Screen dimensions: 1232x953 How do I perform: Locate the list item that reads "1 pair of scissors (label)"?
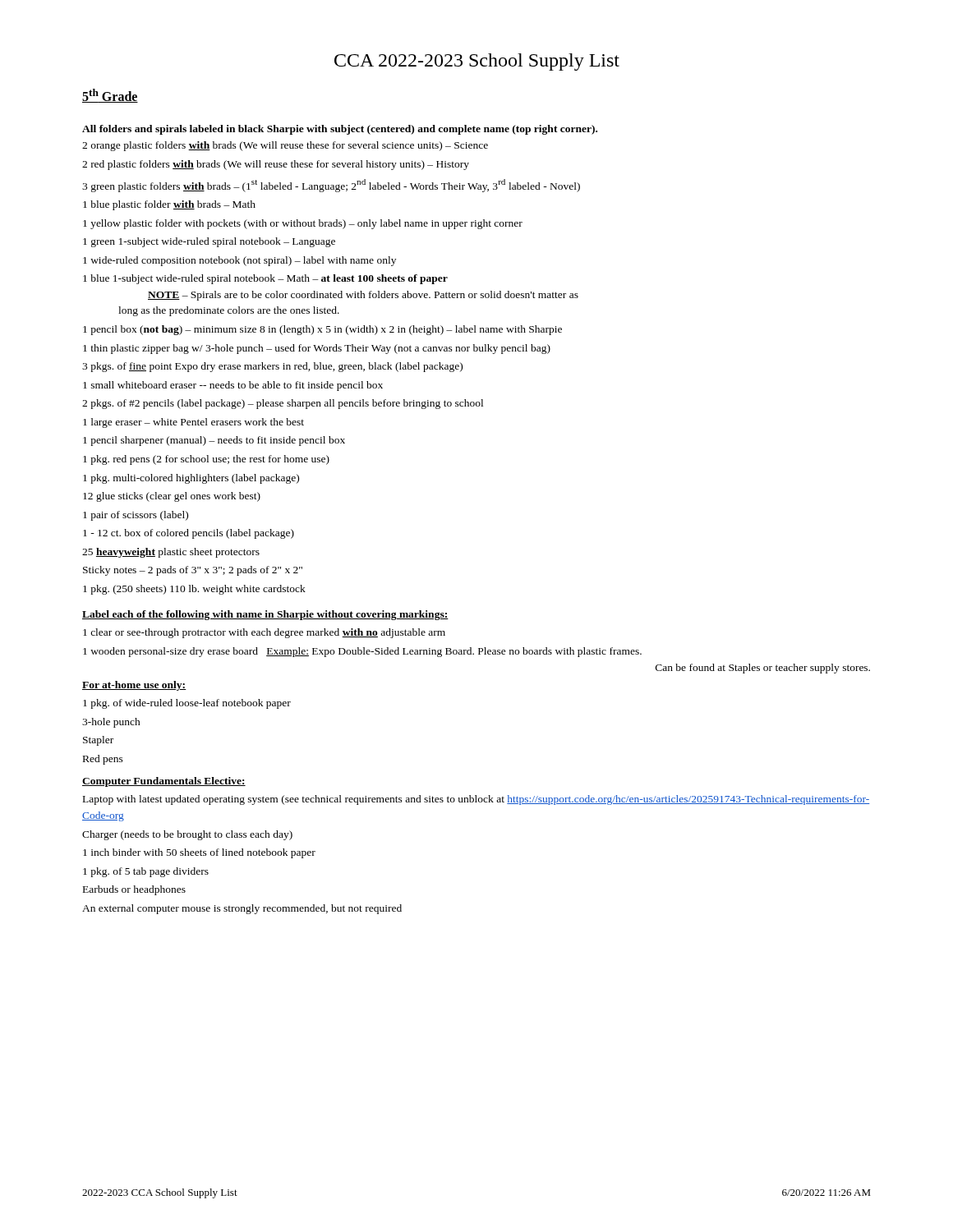coord(135,514)
